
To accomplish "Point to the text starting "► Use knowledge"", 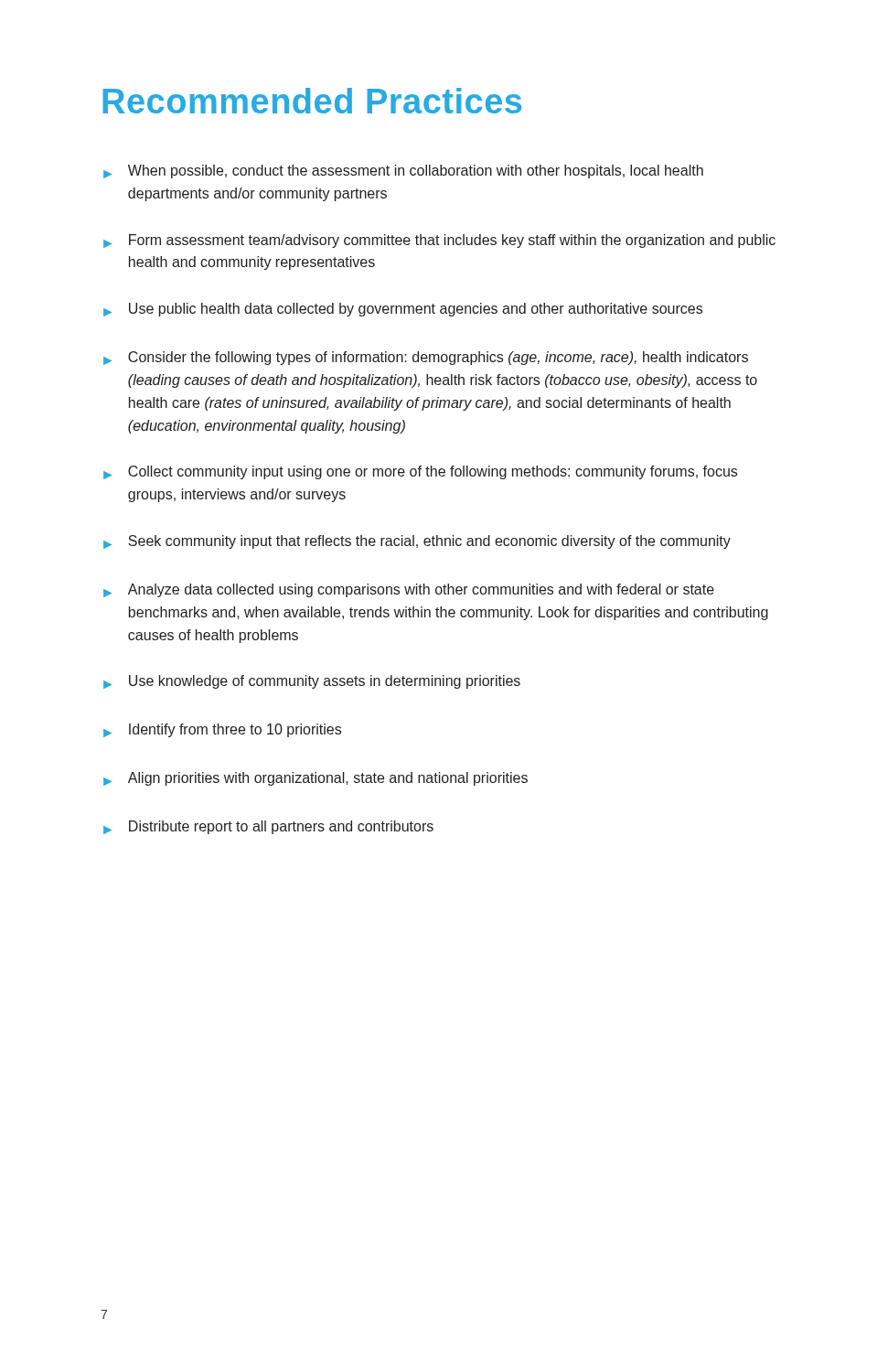I will coord(311,683).
